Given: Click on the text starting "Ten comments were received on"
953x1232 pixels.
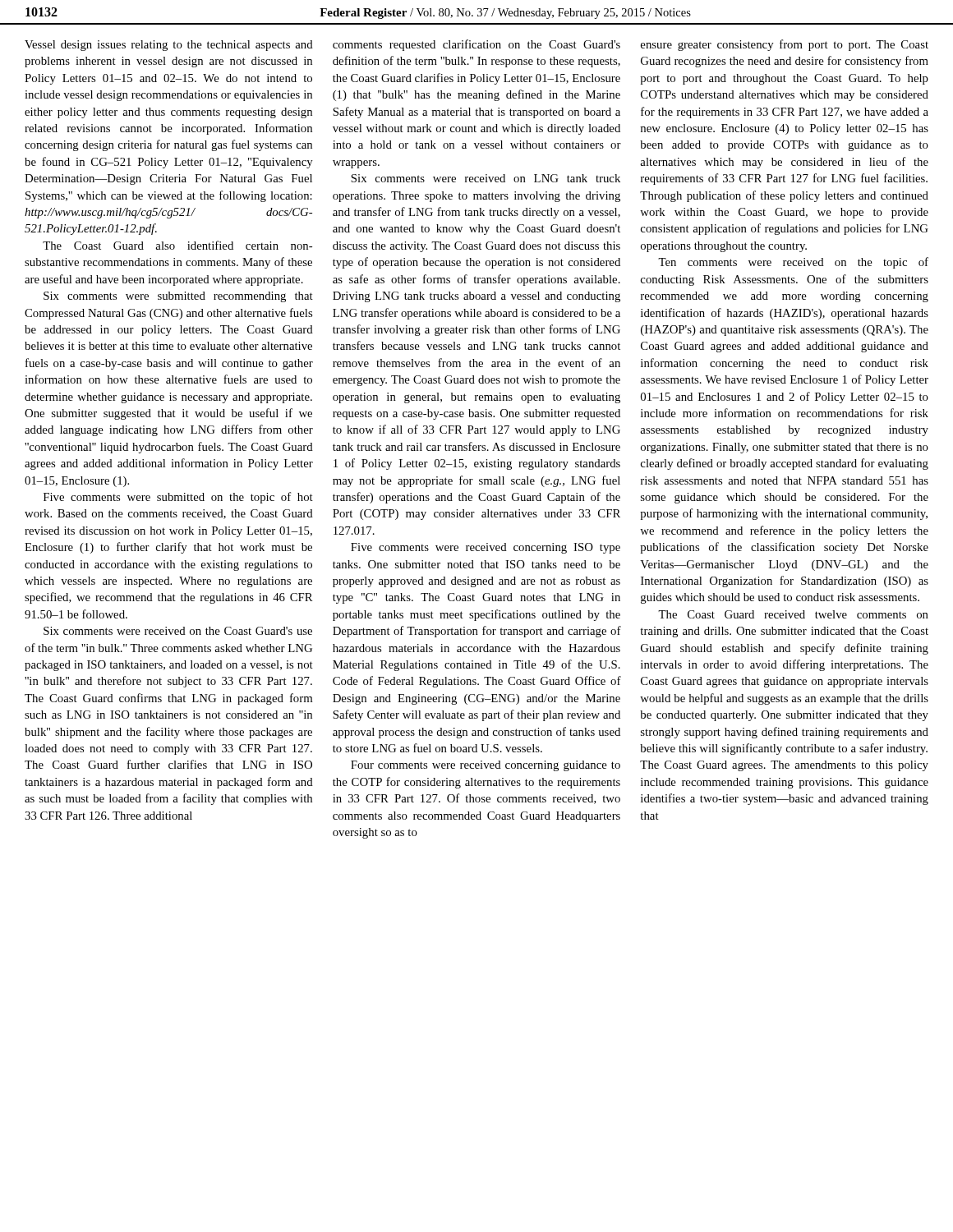Looking at the screenshot, I should [784, 430].
